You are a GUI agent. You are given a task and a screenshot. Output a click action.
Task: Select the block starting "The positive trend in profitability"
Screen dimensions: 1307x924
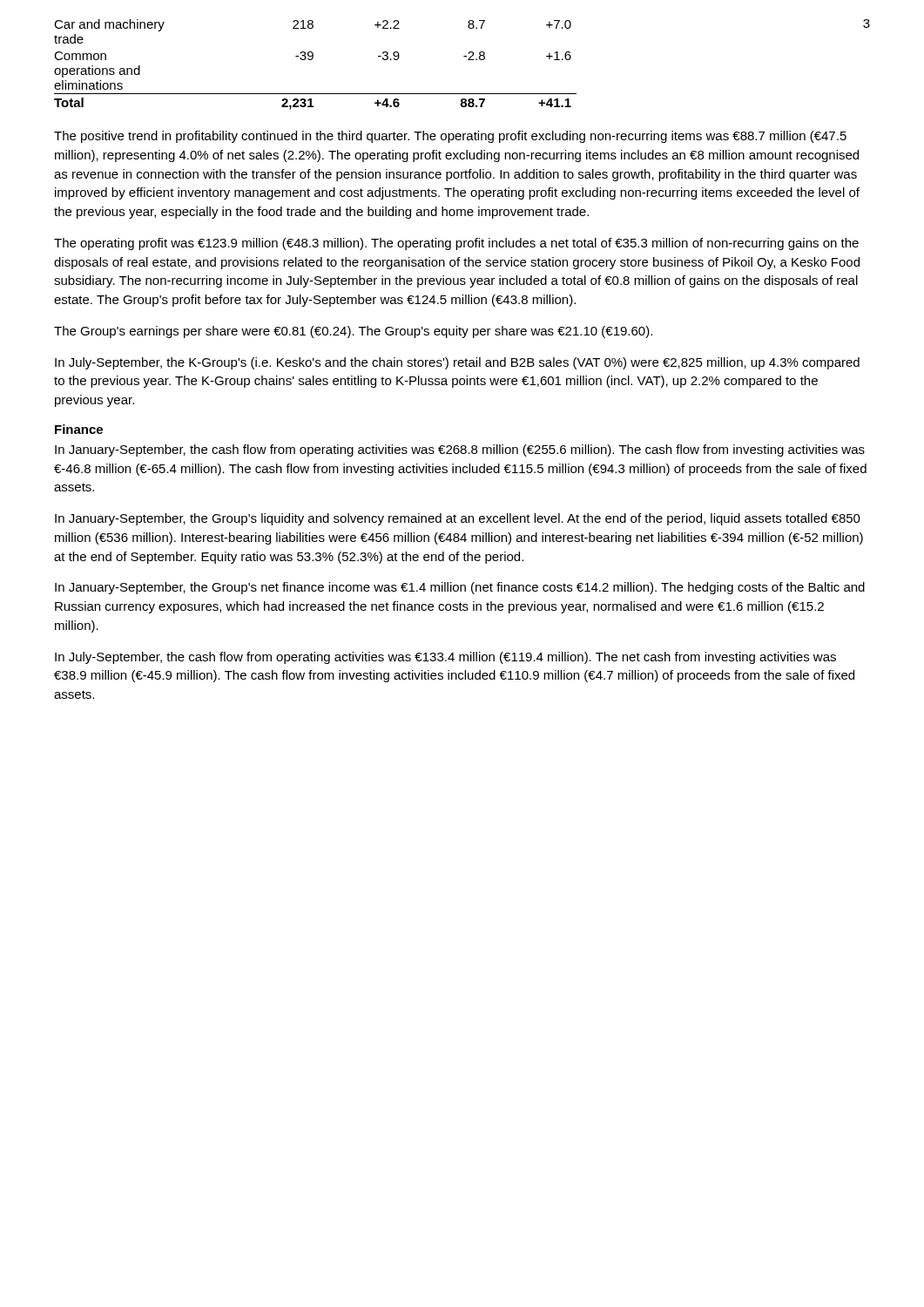462,174
